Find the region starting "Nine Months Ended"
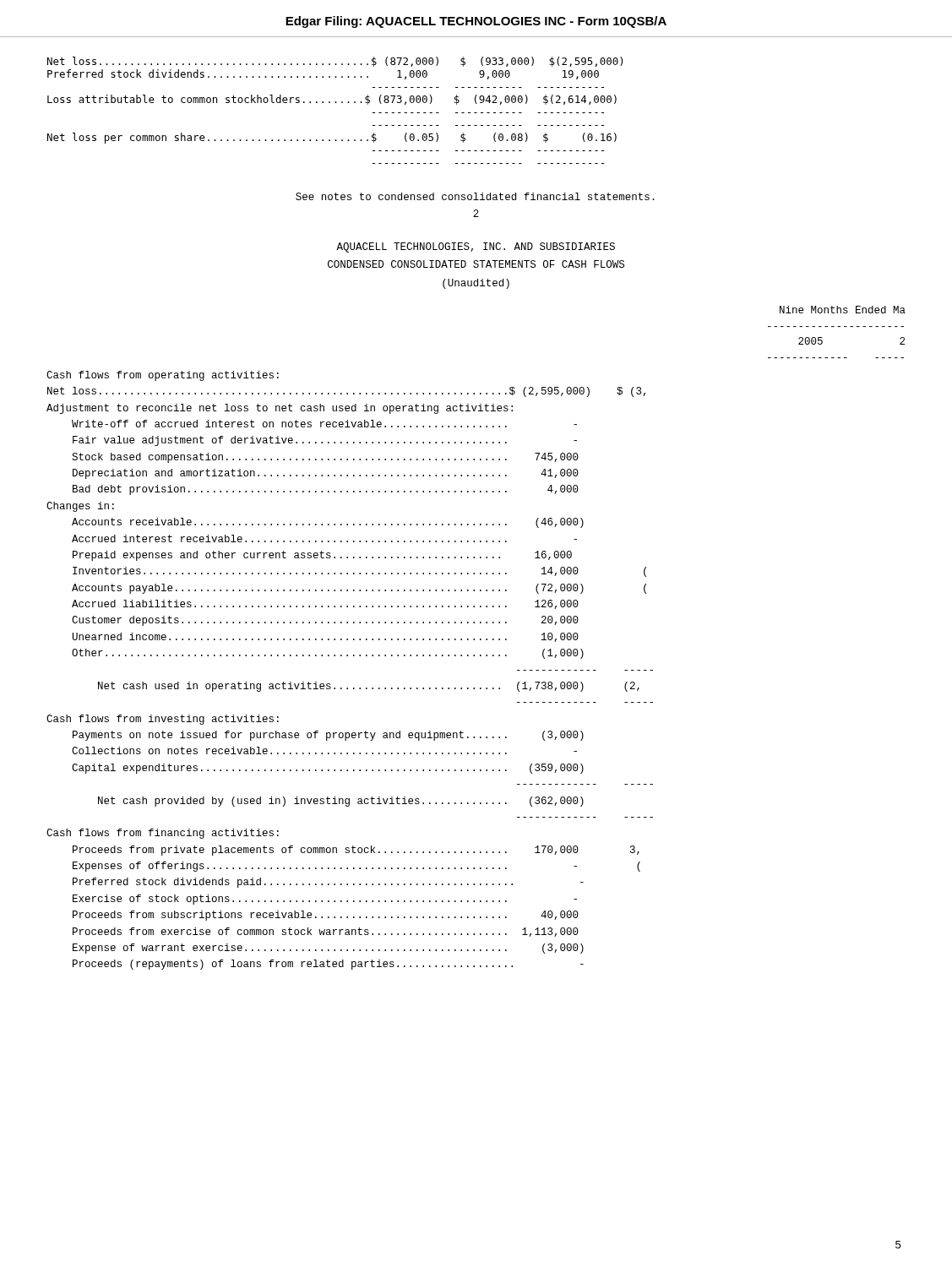 (843, 310)
